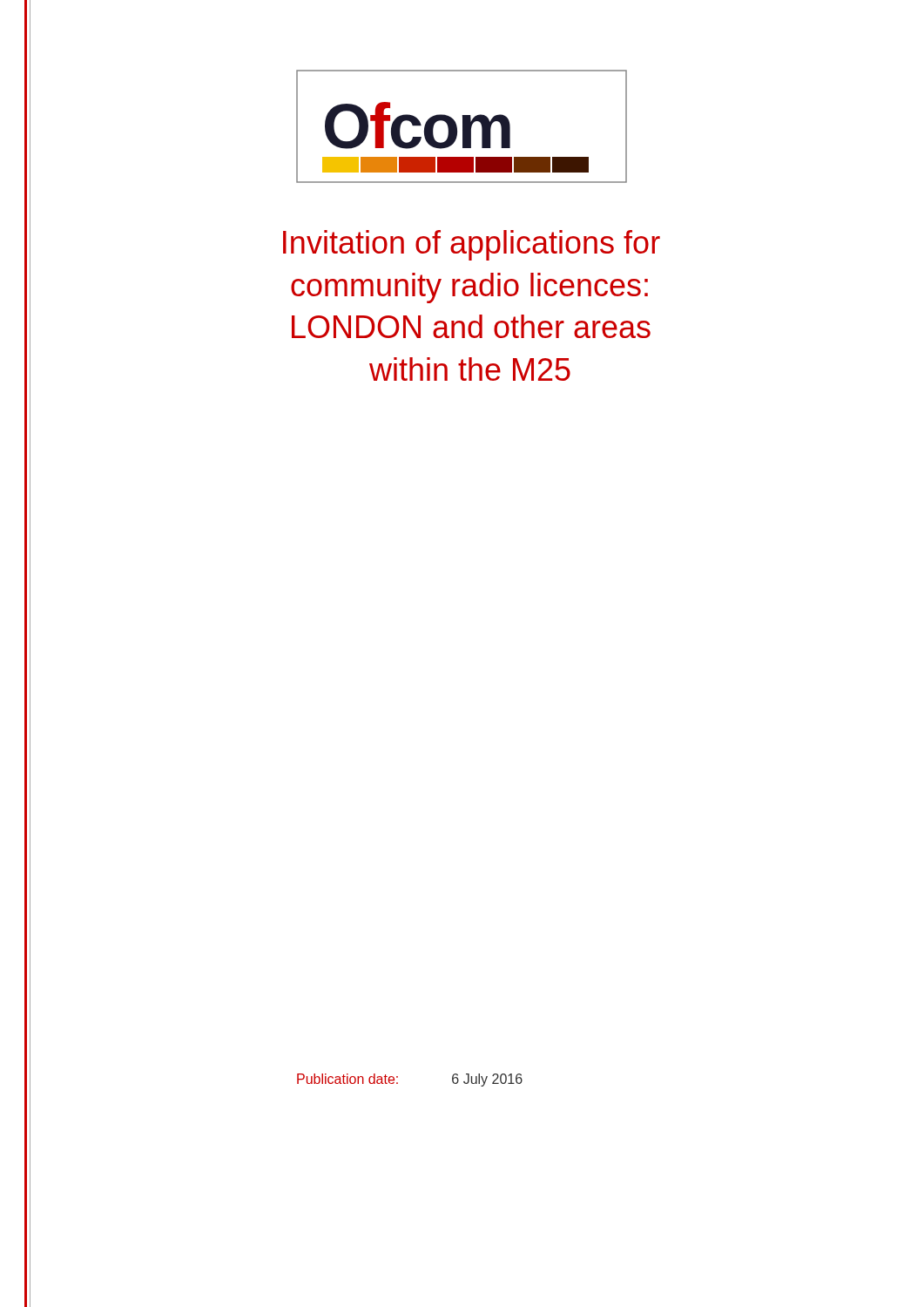Find the logo
This screenshot has width=924, height=1307.
462,126
